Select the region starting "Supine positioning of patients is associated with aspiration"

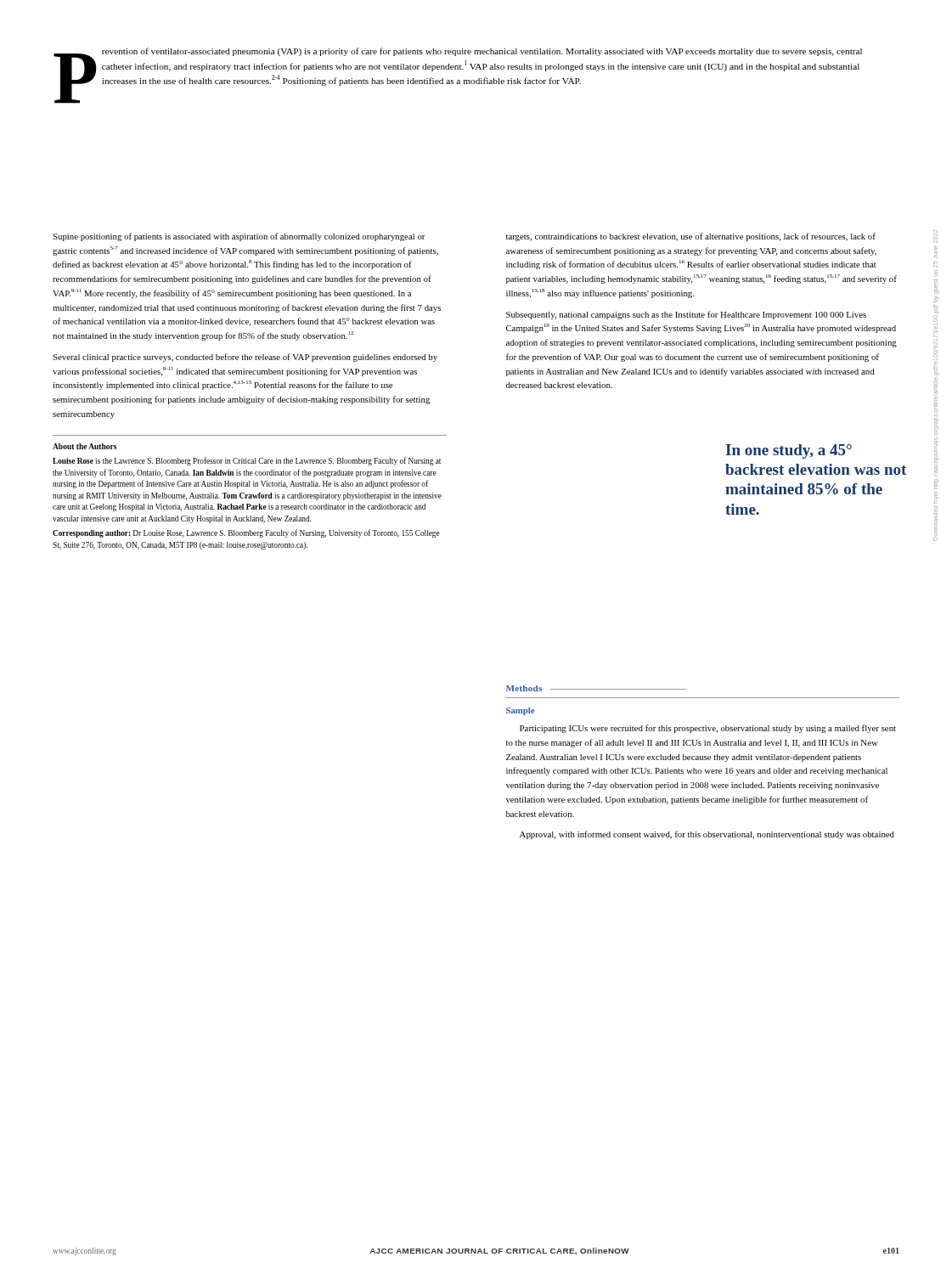[250, 325]
